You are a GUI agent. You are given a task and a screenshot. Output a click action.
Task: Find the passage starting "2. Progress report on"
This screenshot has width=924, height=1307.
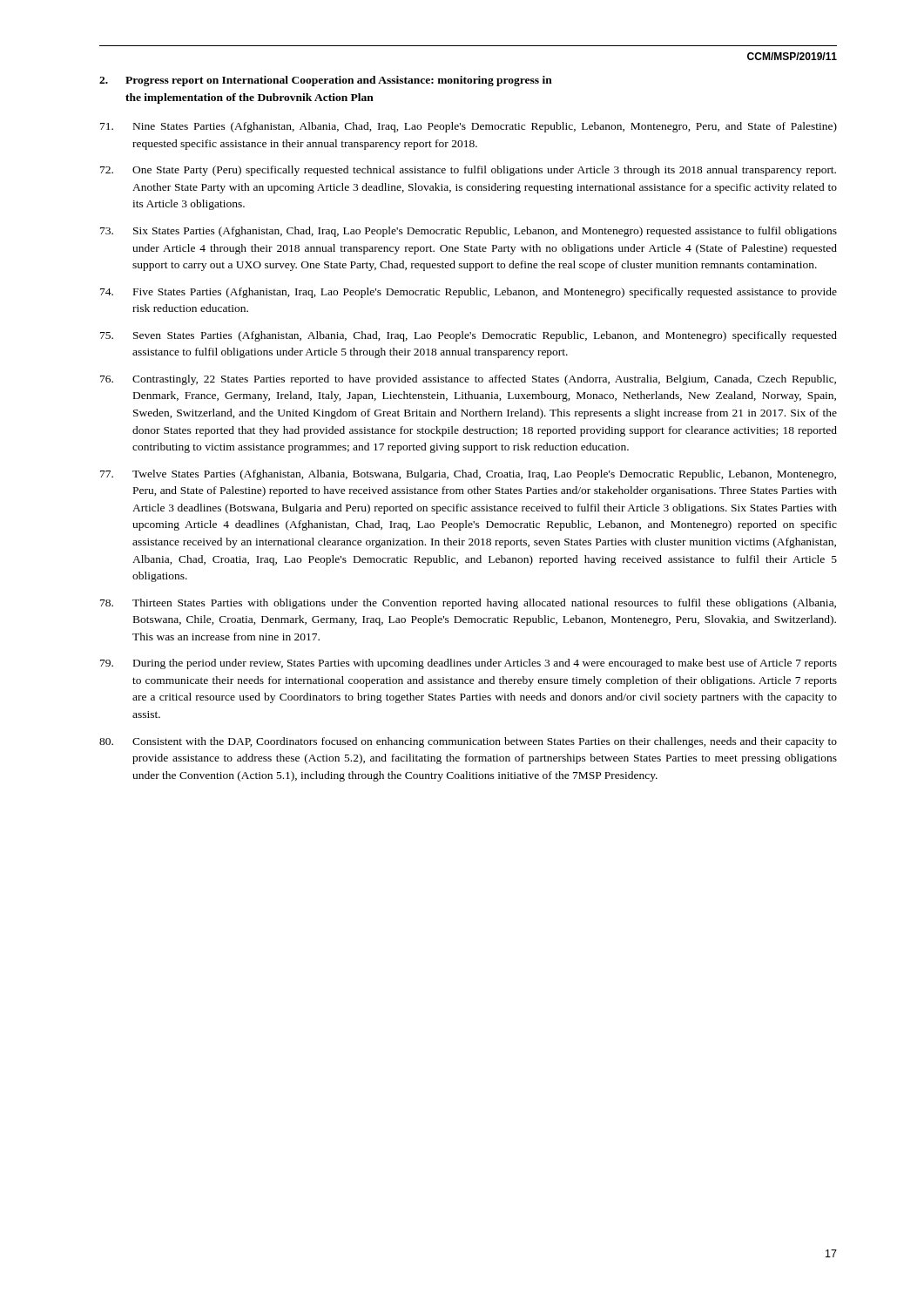pyautogui.click(x=326, y=89)
